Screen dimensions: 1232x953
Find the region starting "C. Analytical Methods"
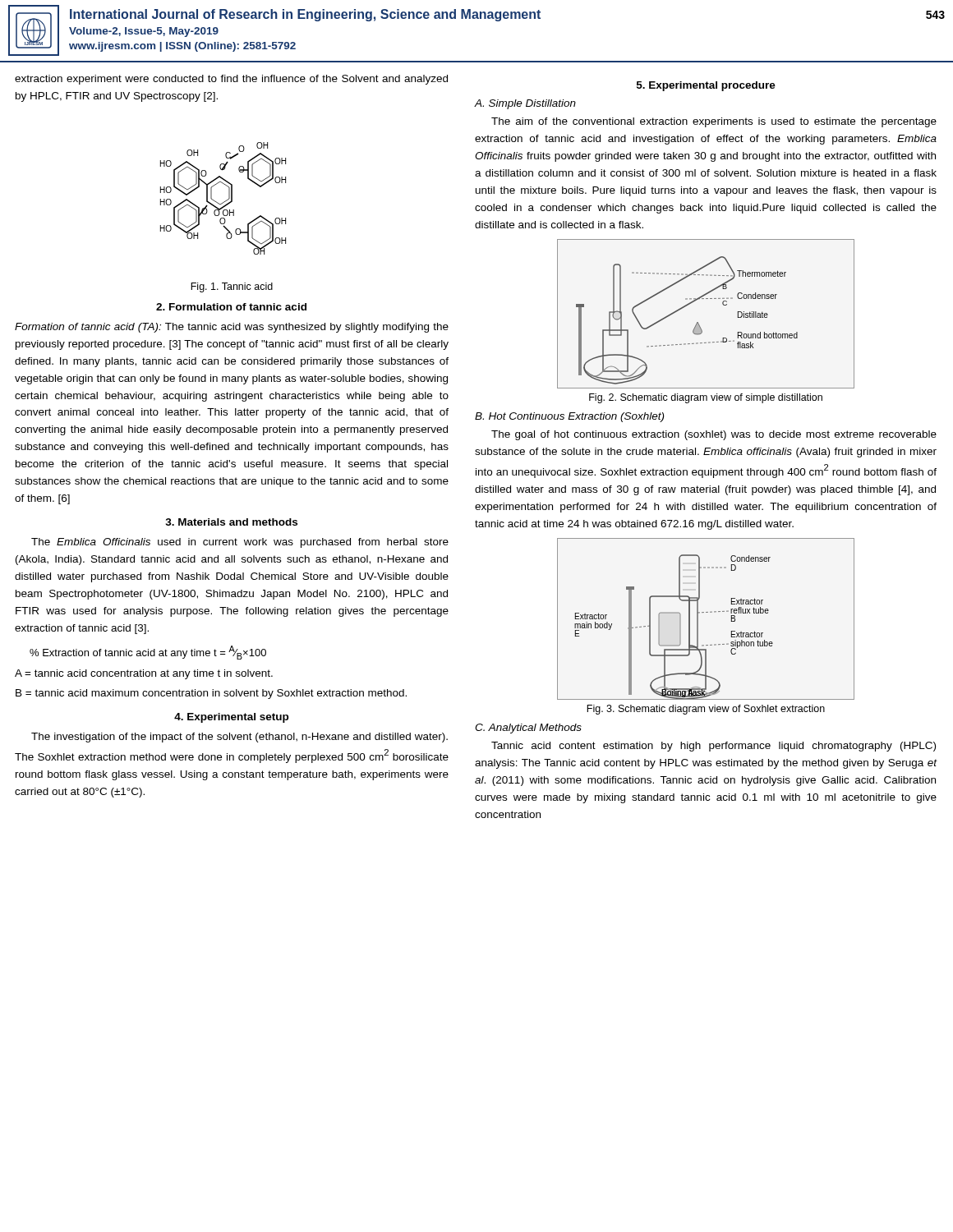tap(528, 728)
